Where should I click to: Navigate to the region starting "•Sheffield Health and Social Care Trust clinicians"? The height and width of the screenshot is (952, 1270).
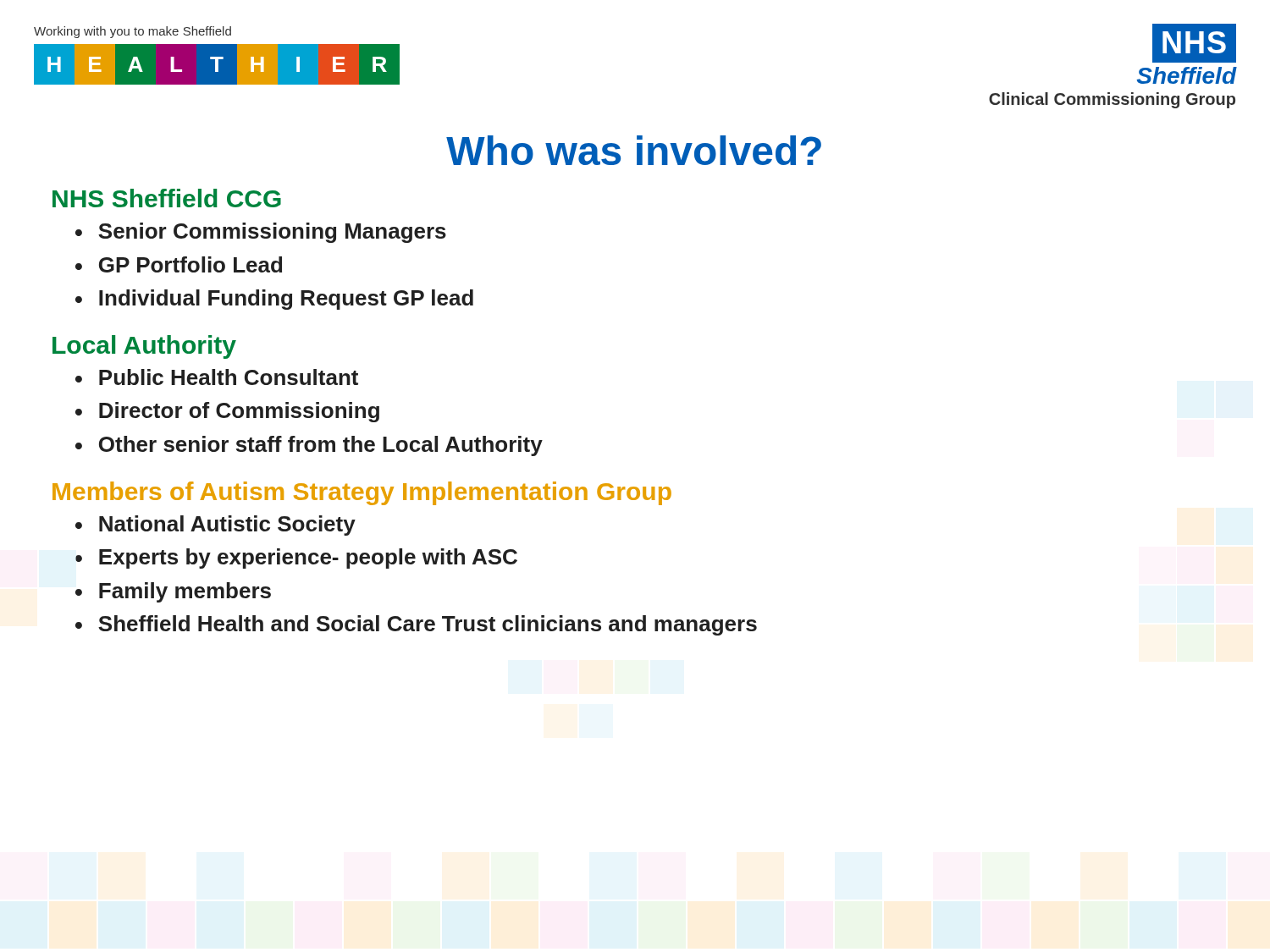coord(416,625)
